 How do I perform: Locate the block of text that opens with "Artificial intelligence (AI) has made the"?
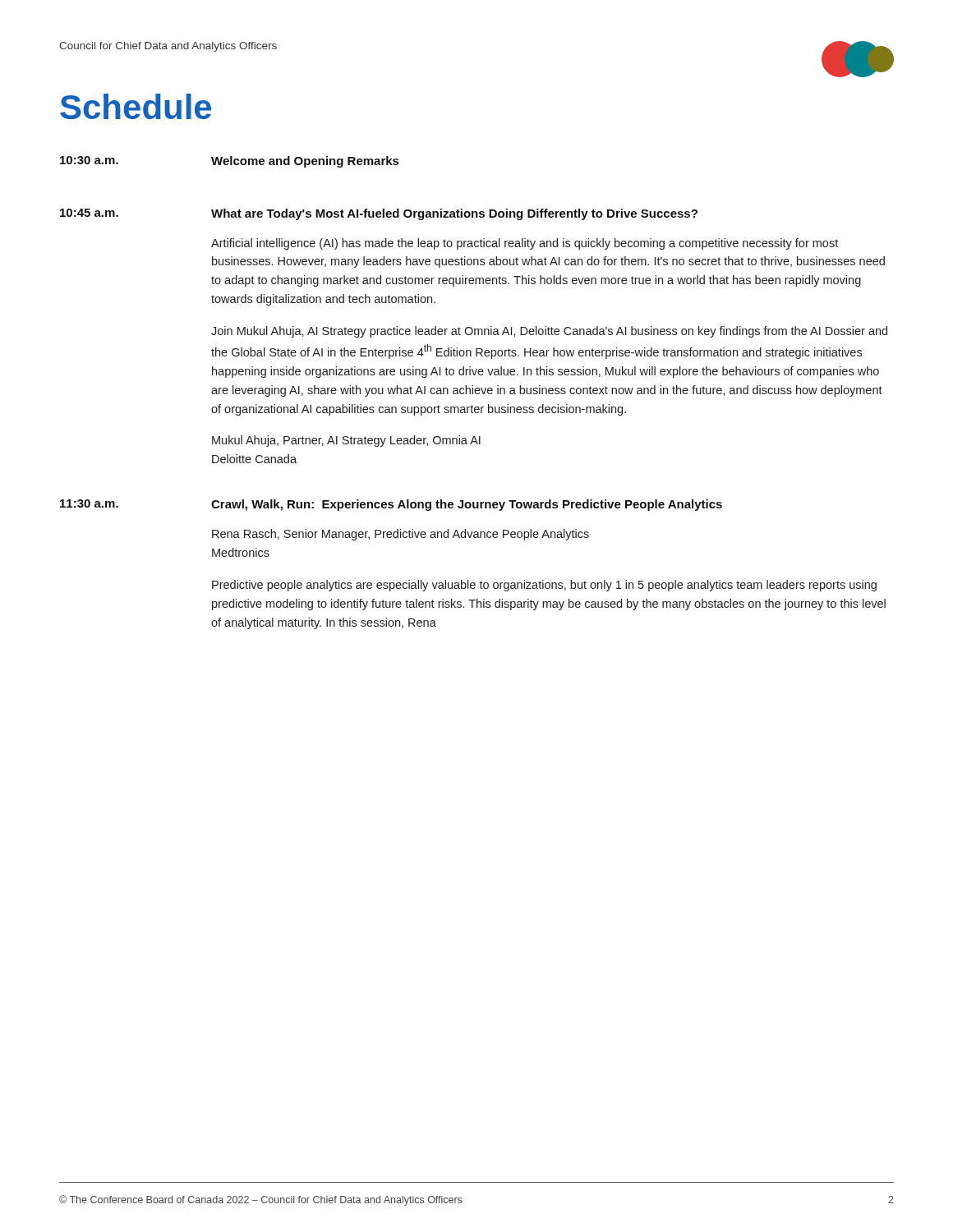pos(548,271)
